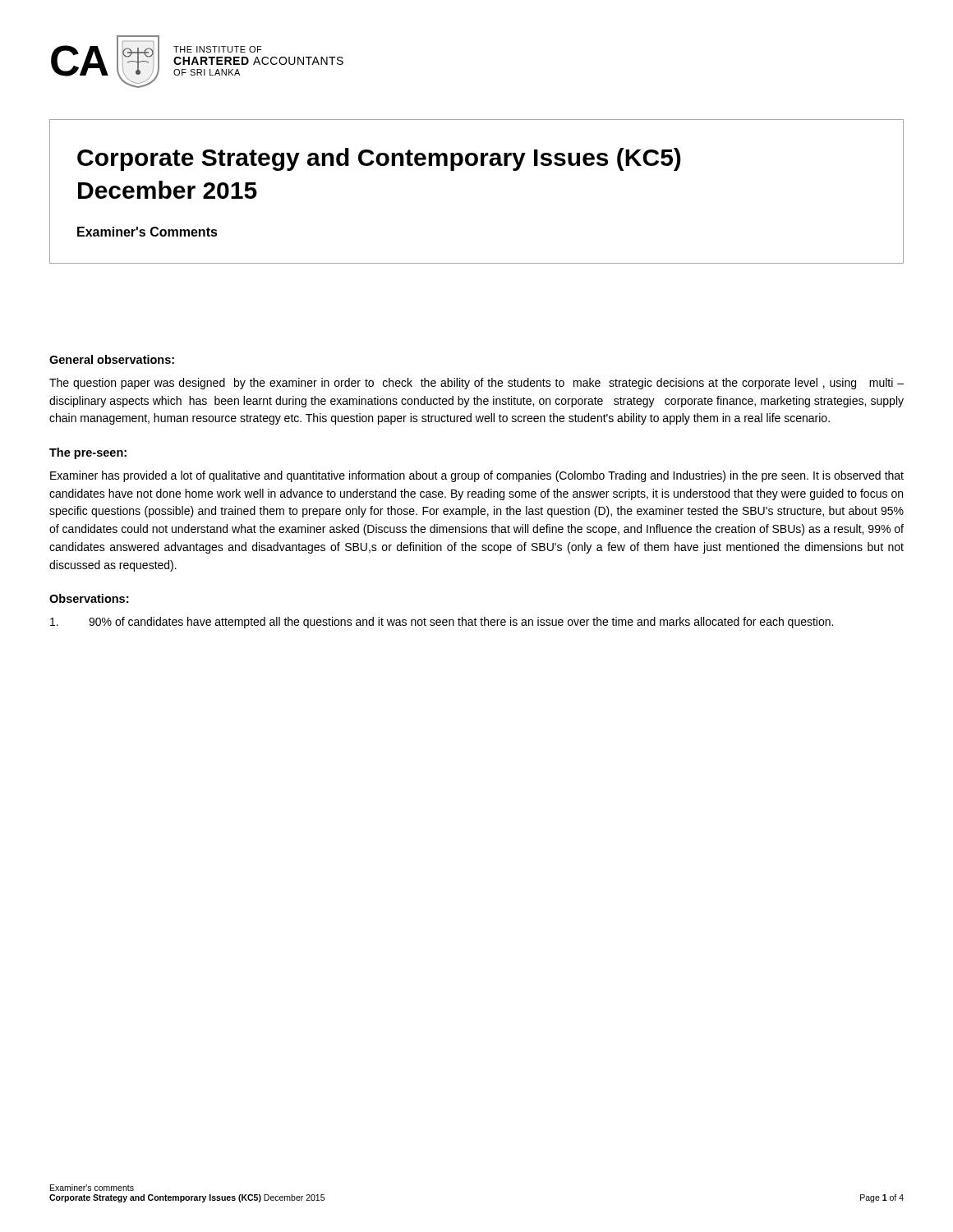This screenshot has width=953, height=1232.
Task: Point to the passage starting "Corporate Strategy and Contemporary Issues (KC5)"
Action: (x=379, y=157)
